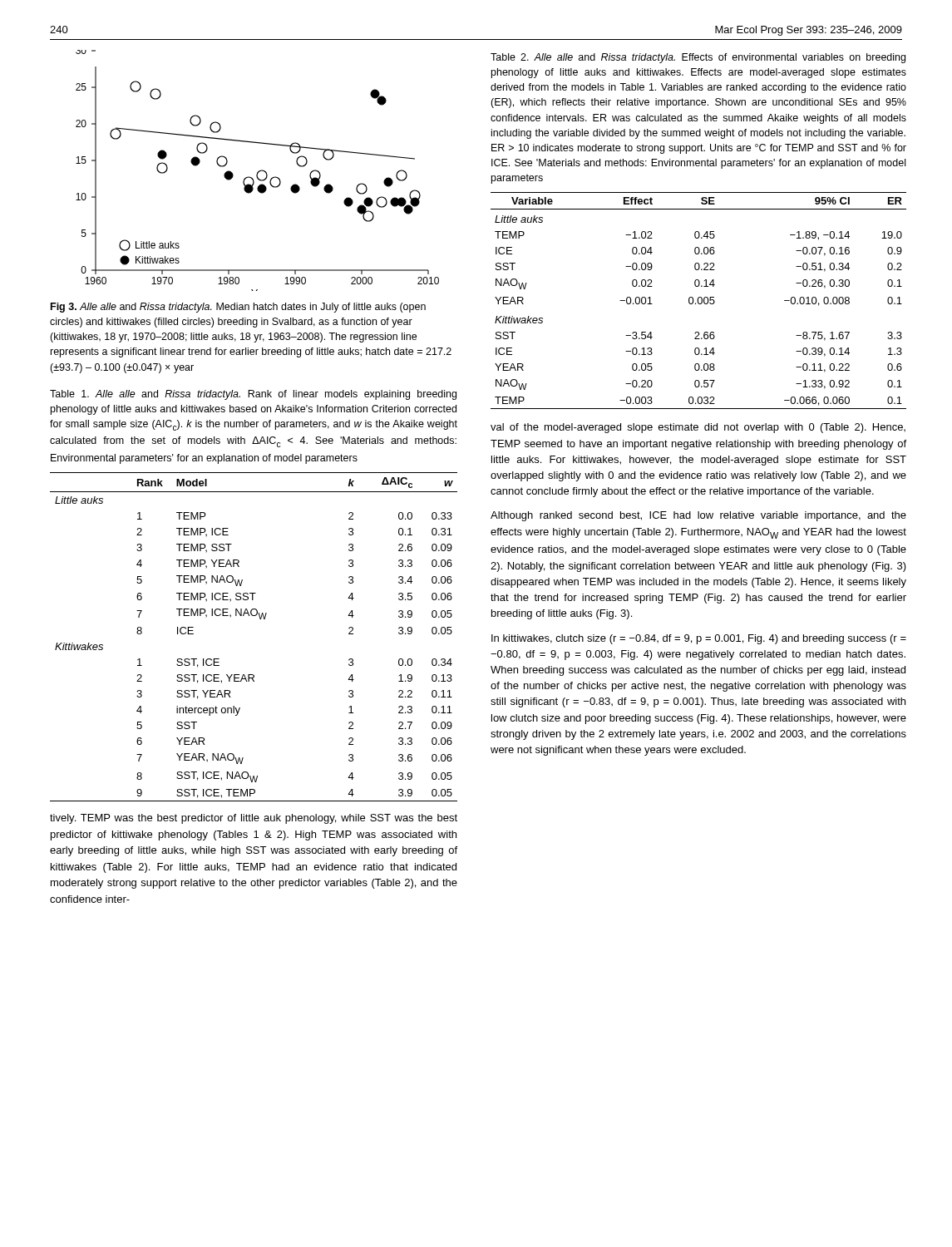Find the text block with the text "Although ranked second best, ICE"
Image resolution: width=952 pixels, height=1247 pixels.
click(698, 564)
